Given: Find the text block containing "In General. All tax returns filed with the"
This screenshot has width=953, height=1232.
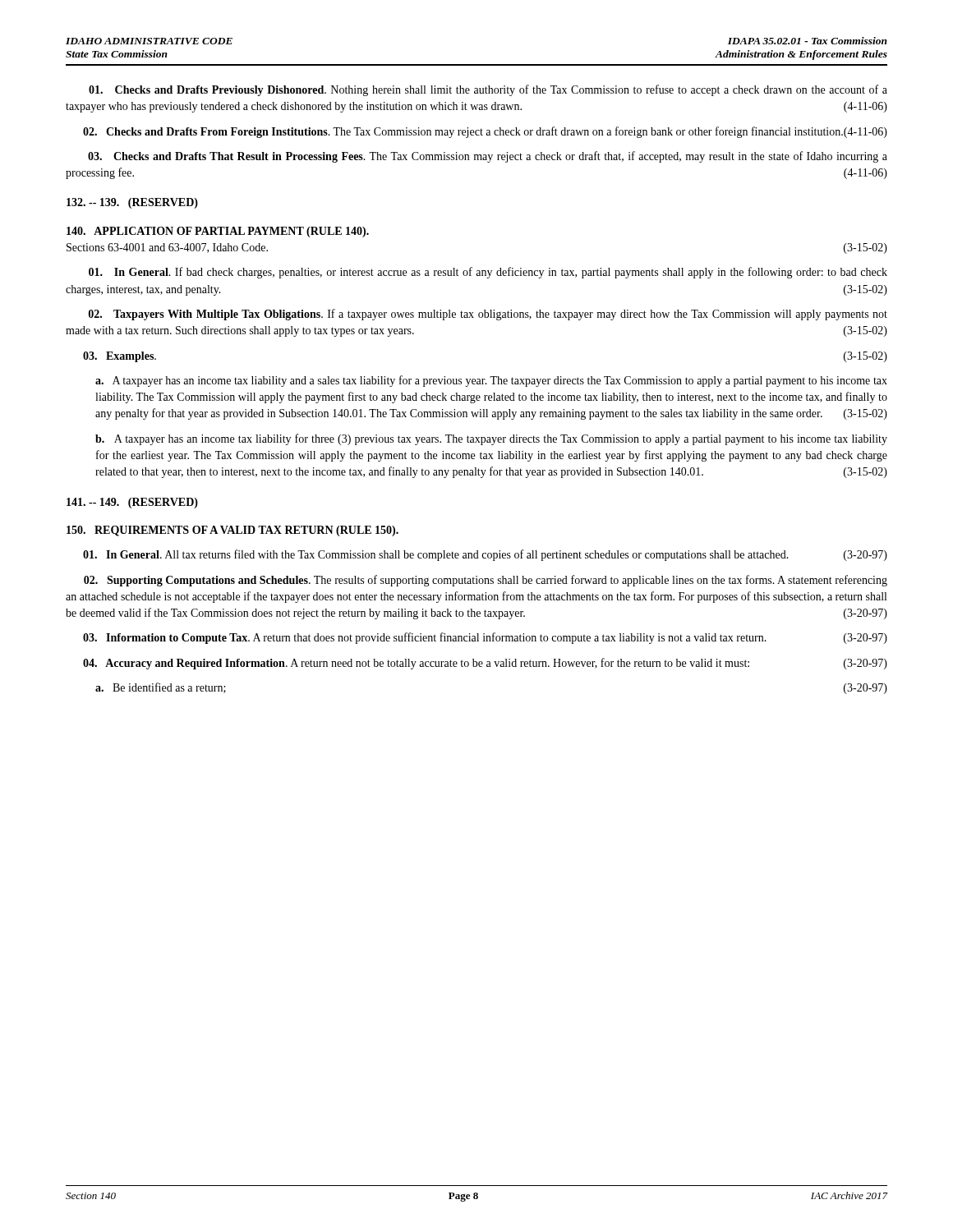Looking at the screenshot, I should coord(476,556).
